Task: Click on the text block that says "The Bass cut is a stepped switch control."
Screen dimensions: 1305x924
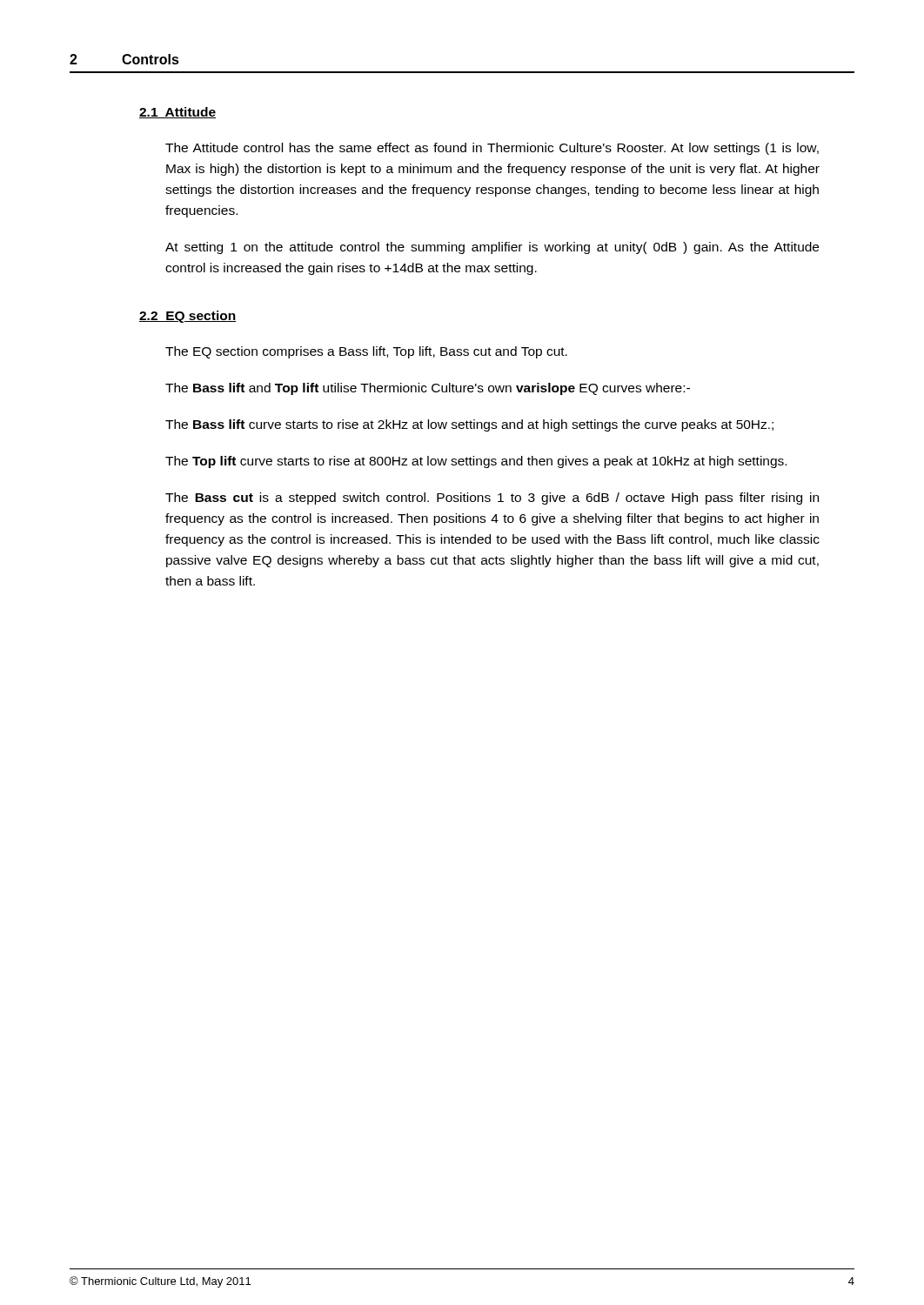Action: 492,539
